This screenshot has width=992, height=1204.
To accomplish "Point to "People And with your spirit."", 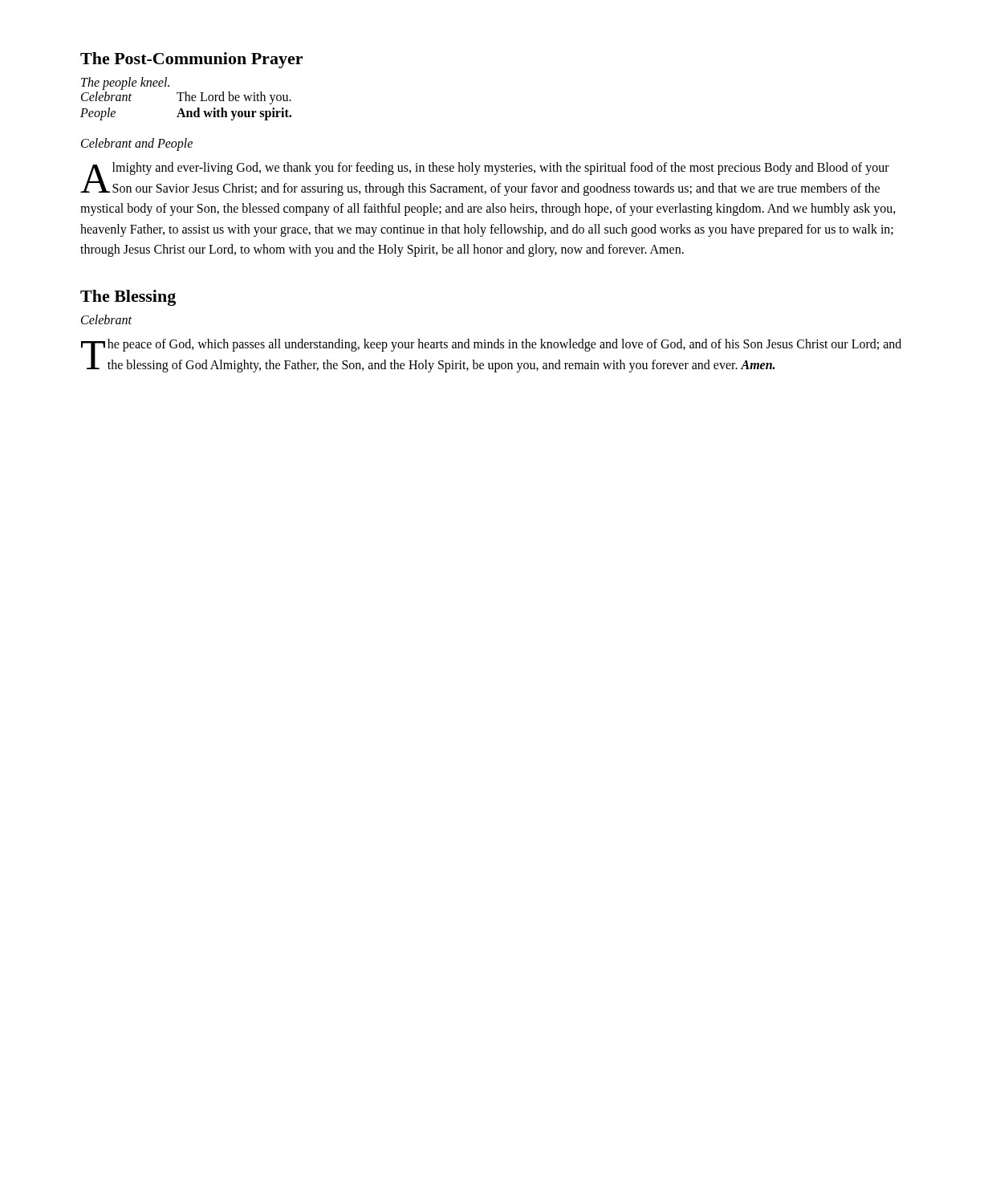I will coord(186,114).
